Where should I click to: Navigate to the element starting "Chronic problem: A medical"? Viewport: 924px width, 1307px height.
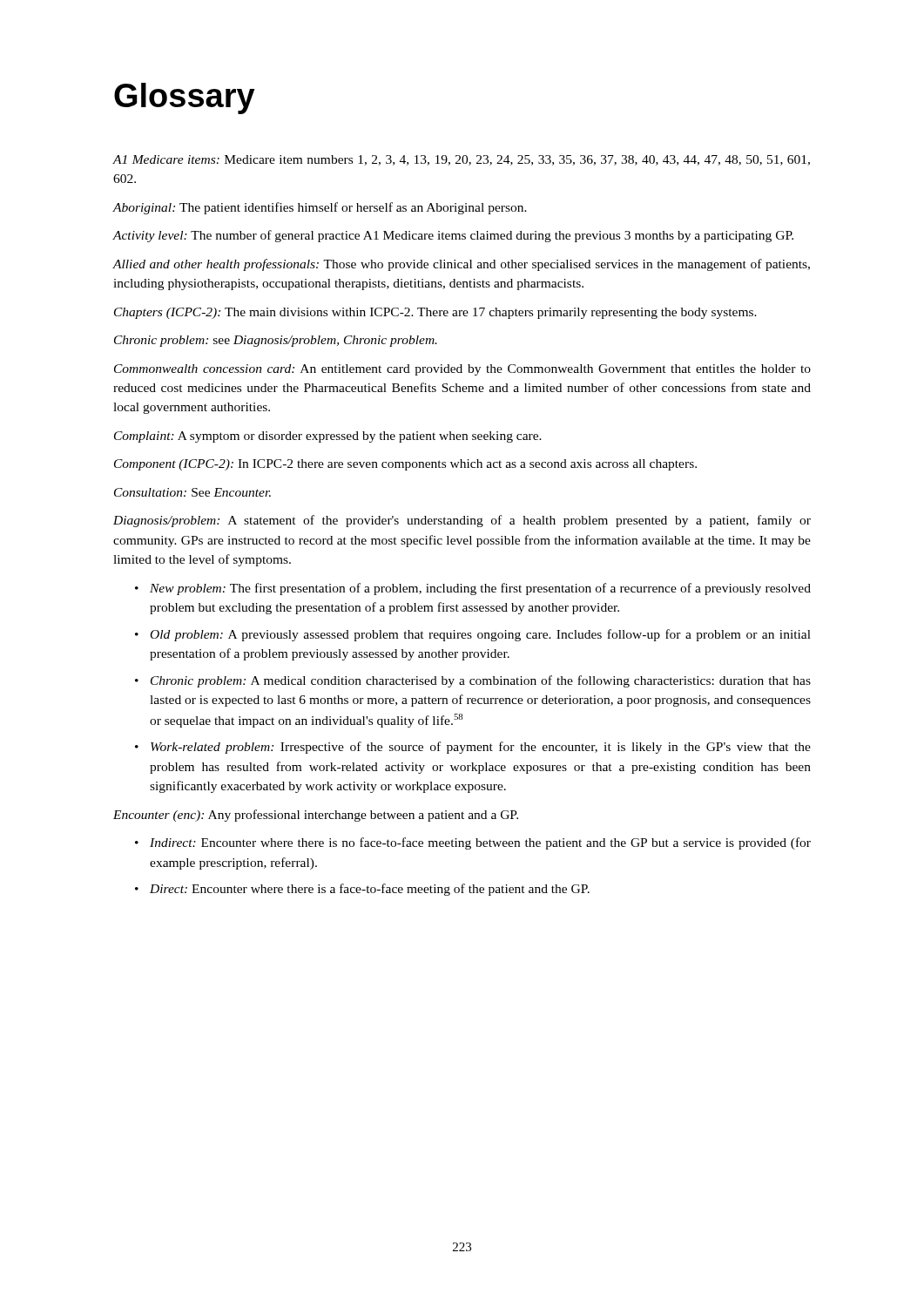point(480,700)
